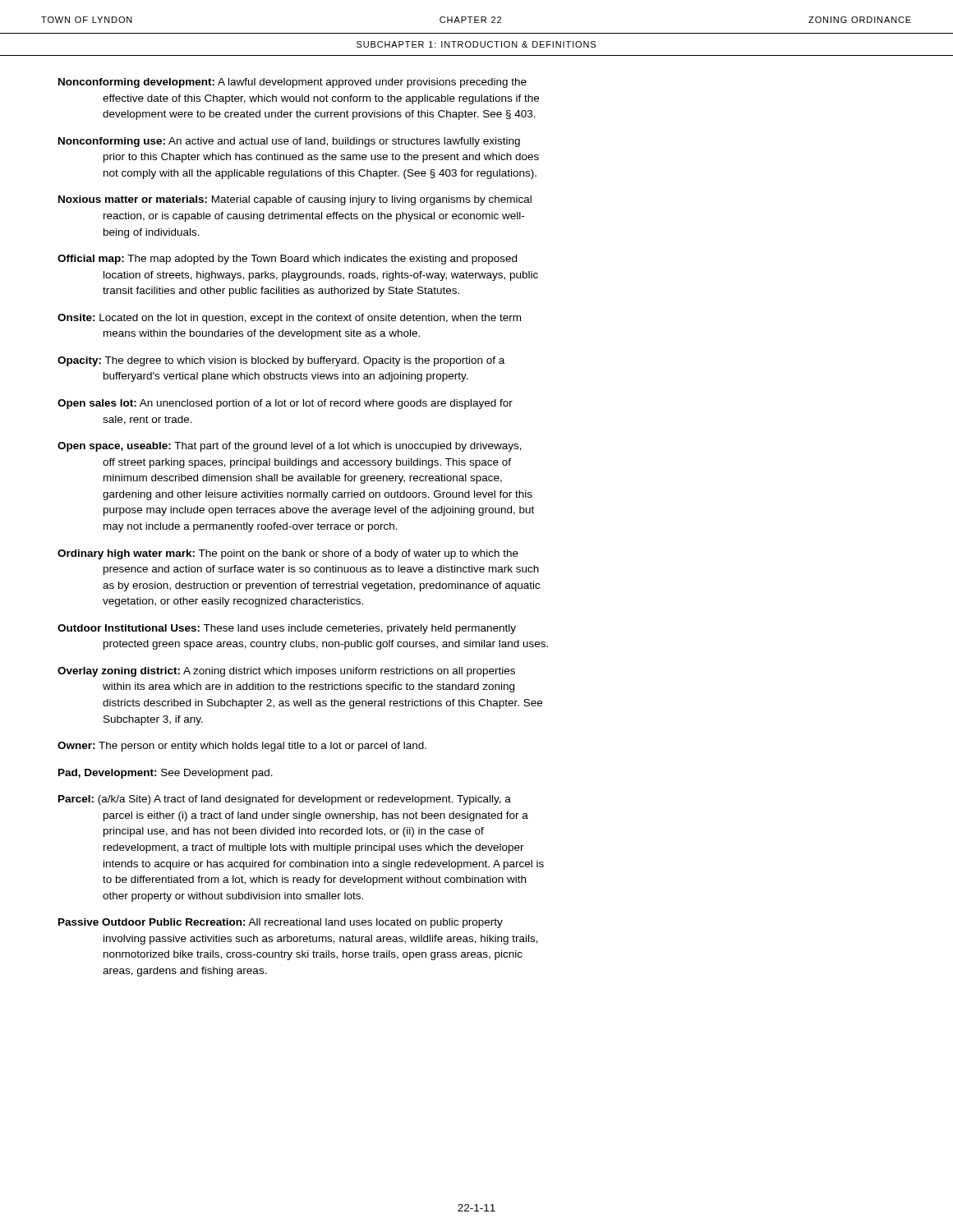
Task: Select the passage starting "Official map: The map adopted by"
Action: tap(298, 275)
